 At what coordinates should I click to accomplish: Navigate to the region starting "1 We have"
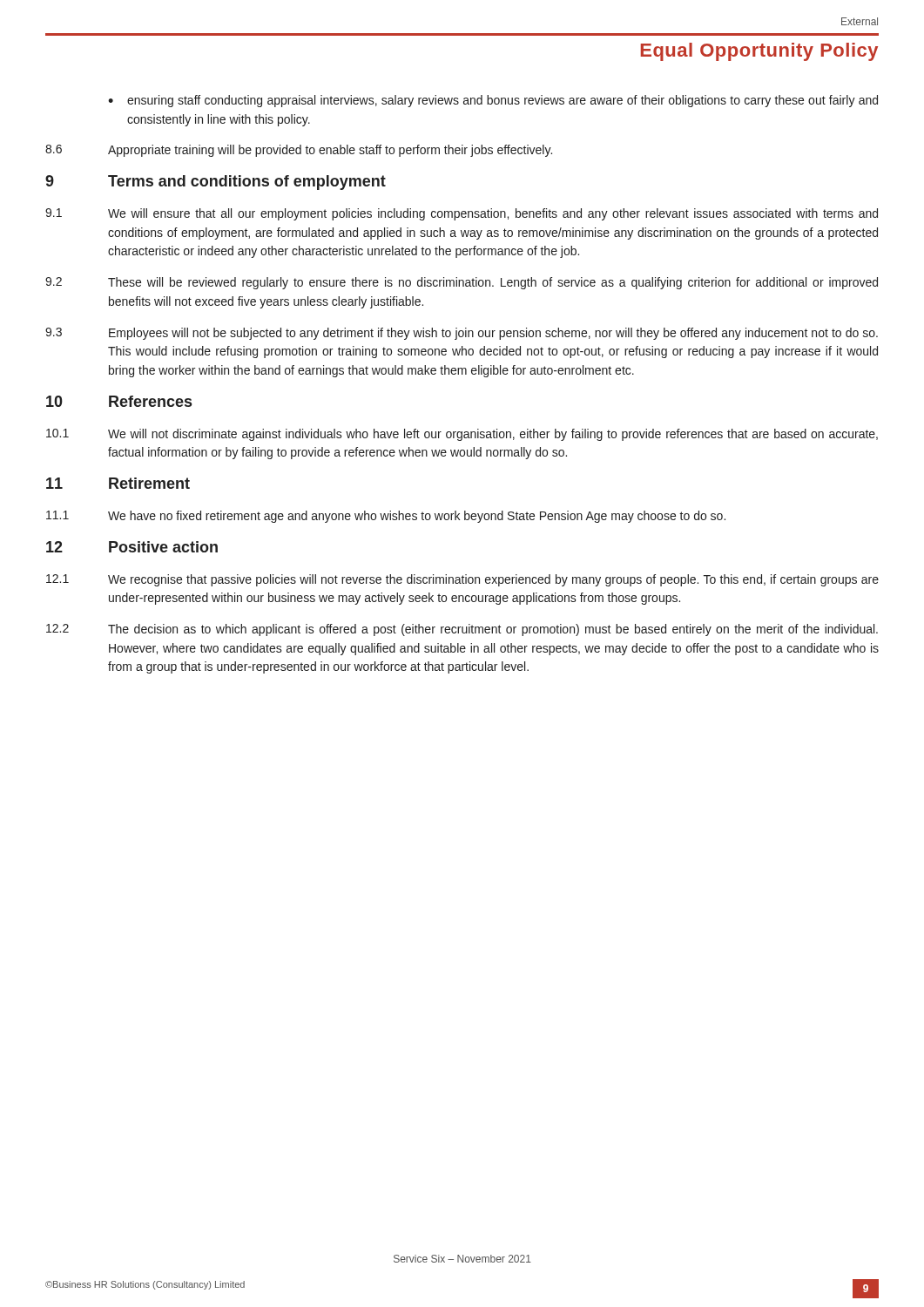462,517
